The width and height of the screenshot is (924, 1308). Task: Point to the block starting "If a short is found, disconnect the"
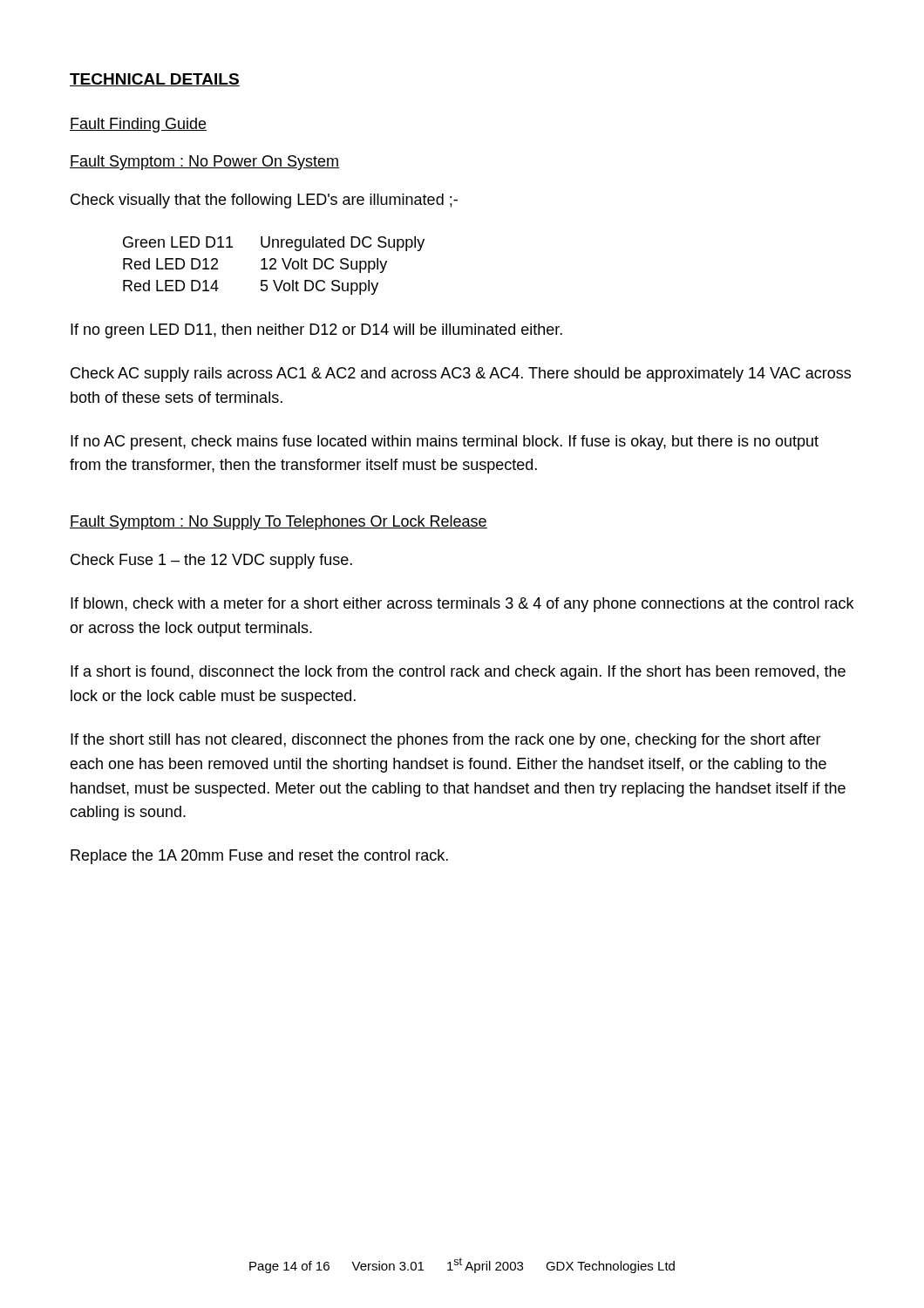(x=458, y=684)
